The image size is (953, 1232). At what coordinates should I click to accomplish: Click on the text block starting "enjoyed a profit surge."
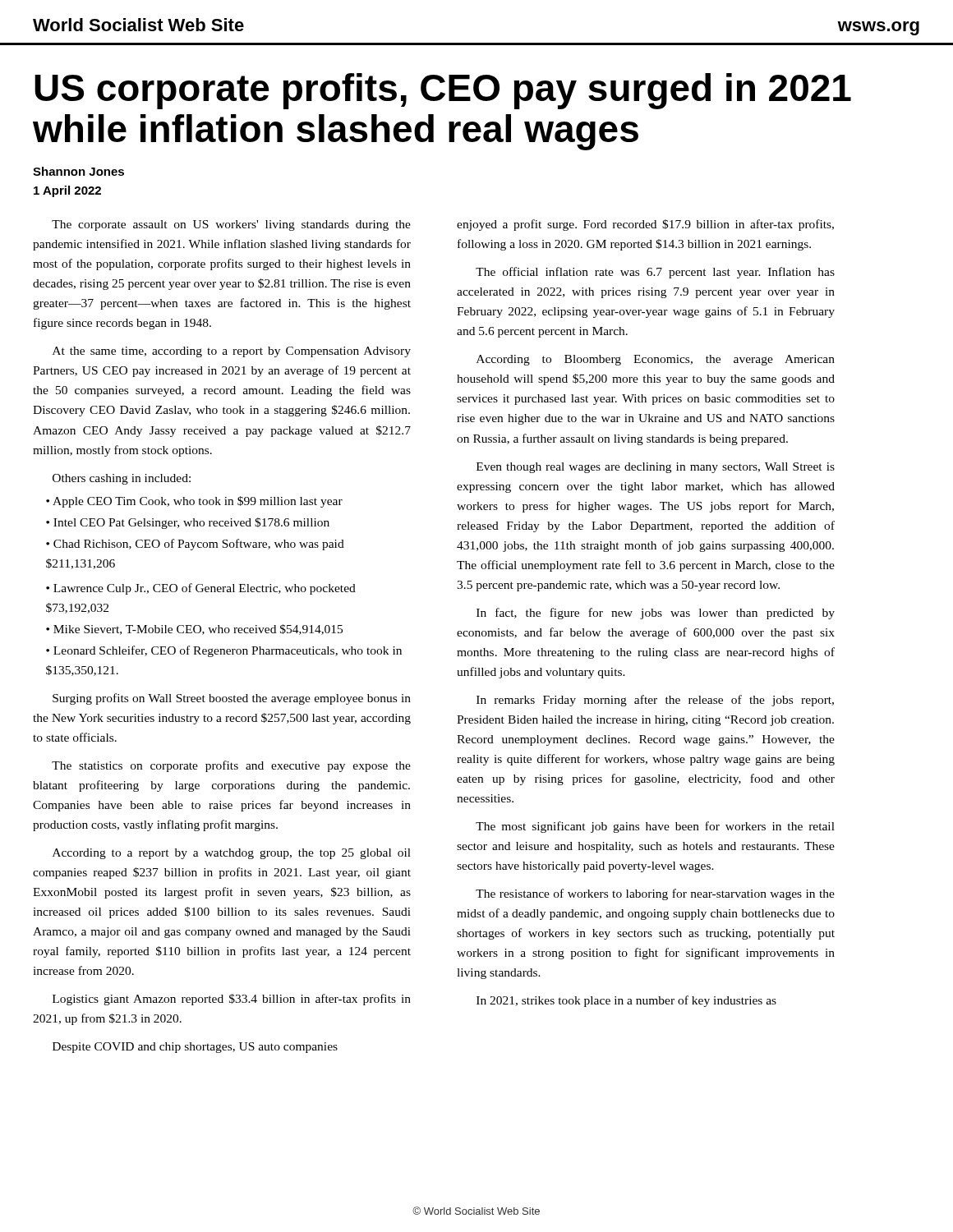tap(646, 234)
